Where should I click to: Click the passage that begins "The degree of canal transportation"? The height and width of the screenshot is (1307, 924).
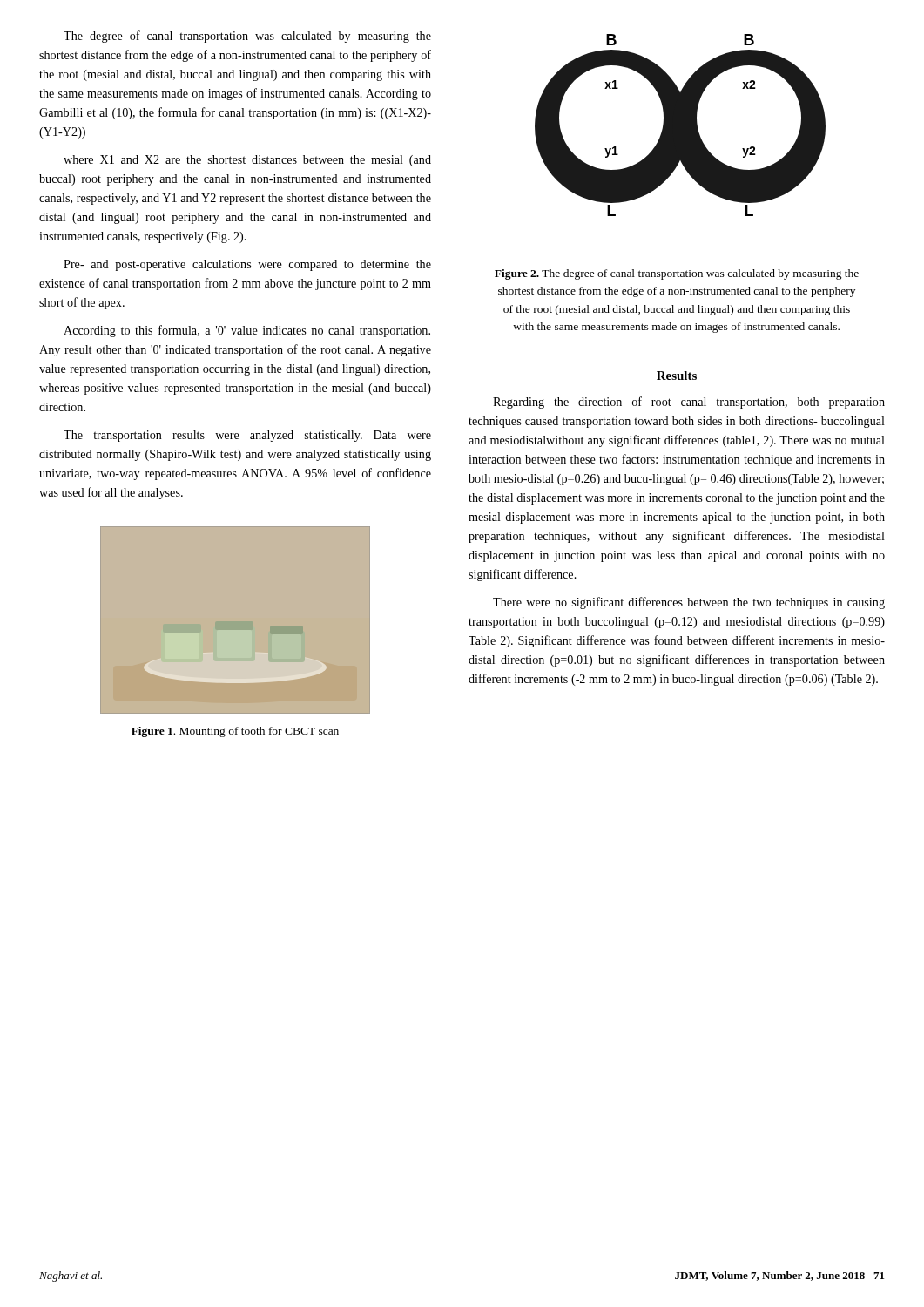click(x=235, y=264)
